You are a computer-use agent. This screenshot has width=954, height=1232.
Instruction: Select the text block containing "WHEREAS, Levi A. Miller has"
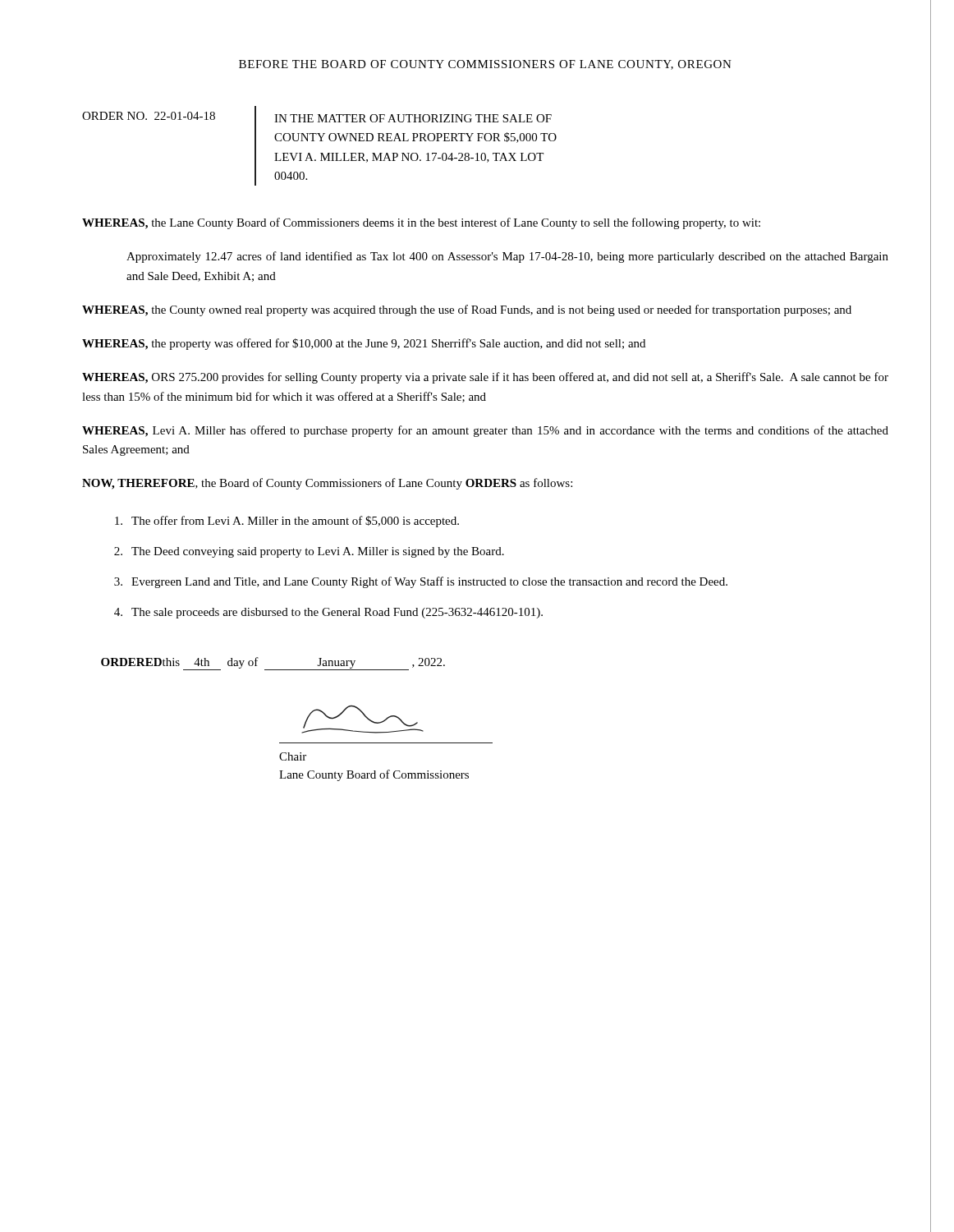(x=485, y=440)
